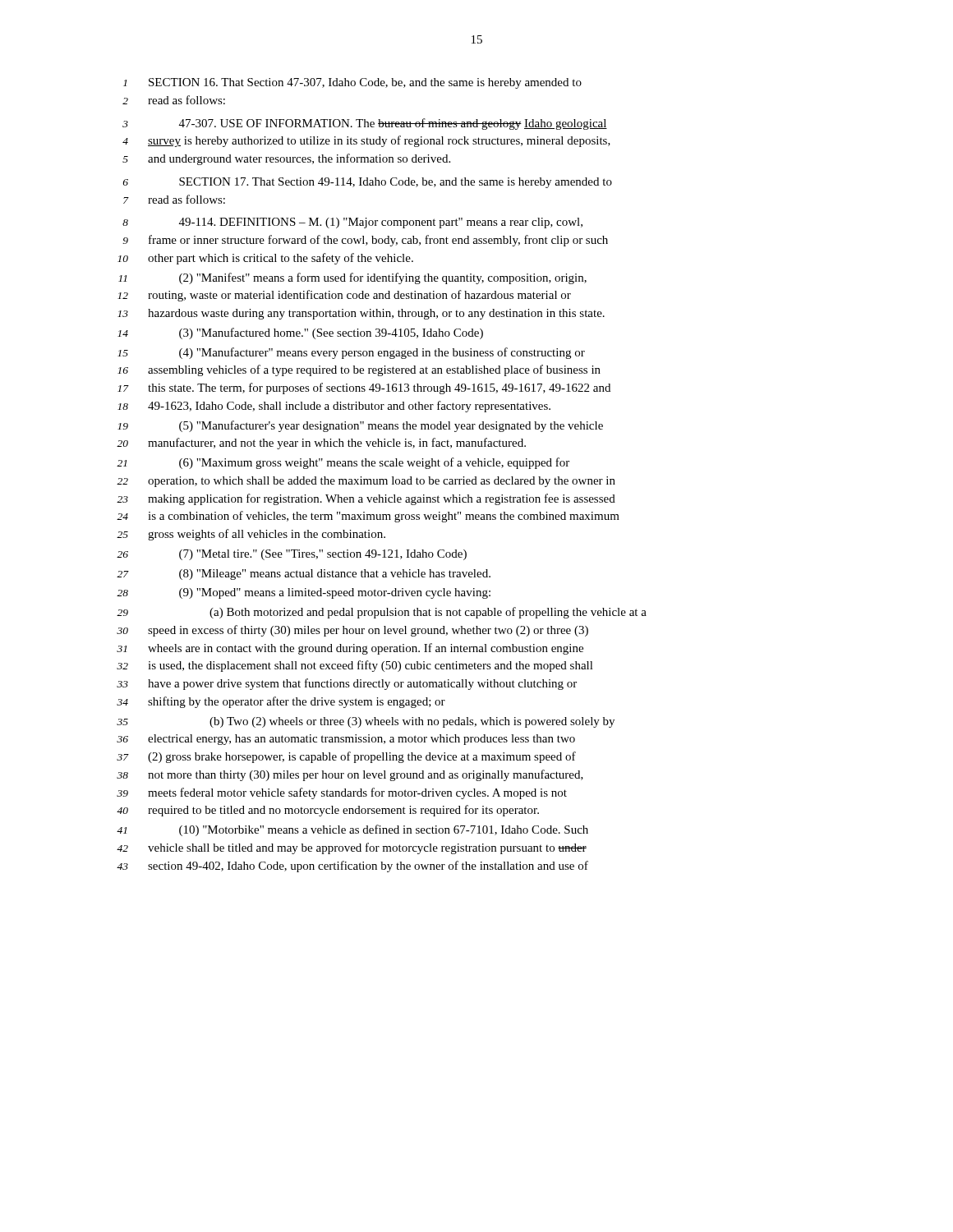Select the element starting "frame or inner"
Screen dimensions: 1232x953
tap(378, 240)
